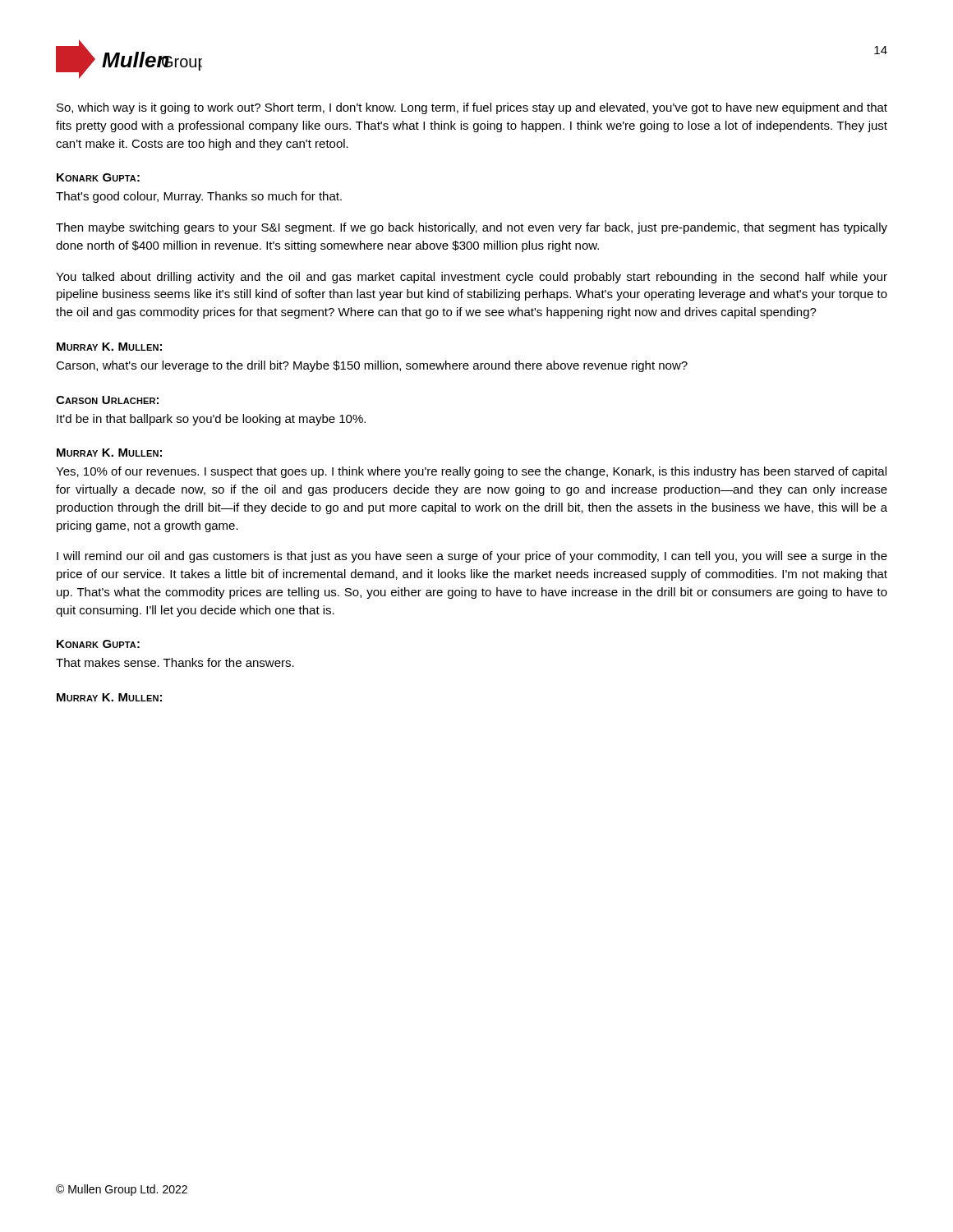Select the text block containing "So, which way is it going to work"
Viewport: 953px width, 1232px height.
click(x=472, y=125)
